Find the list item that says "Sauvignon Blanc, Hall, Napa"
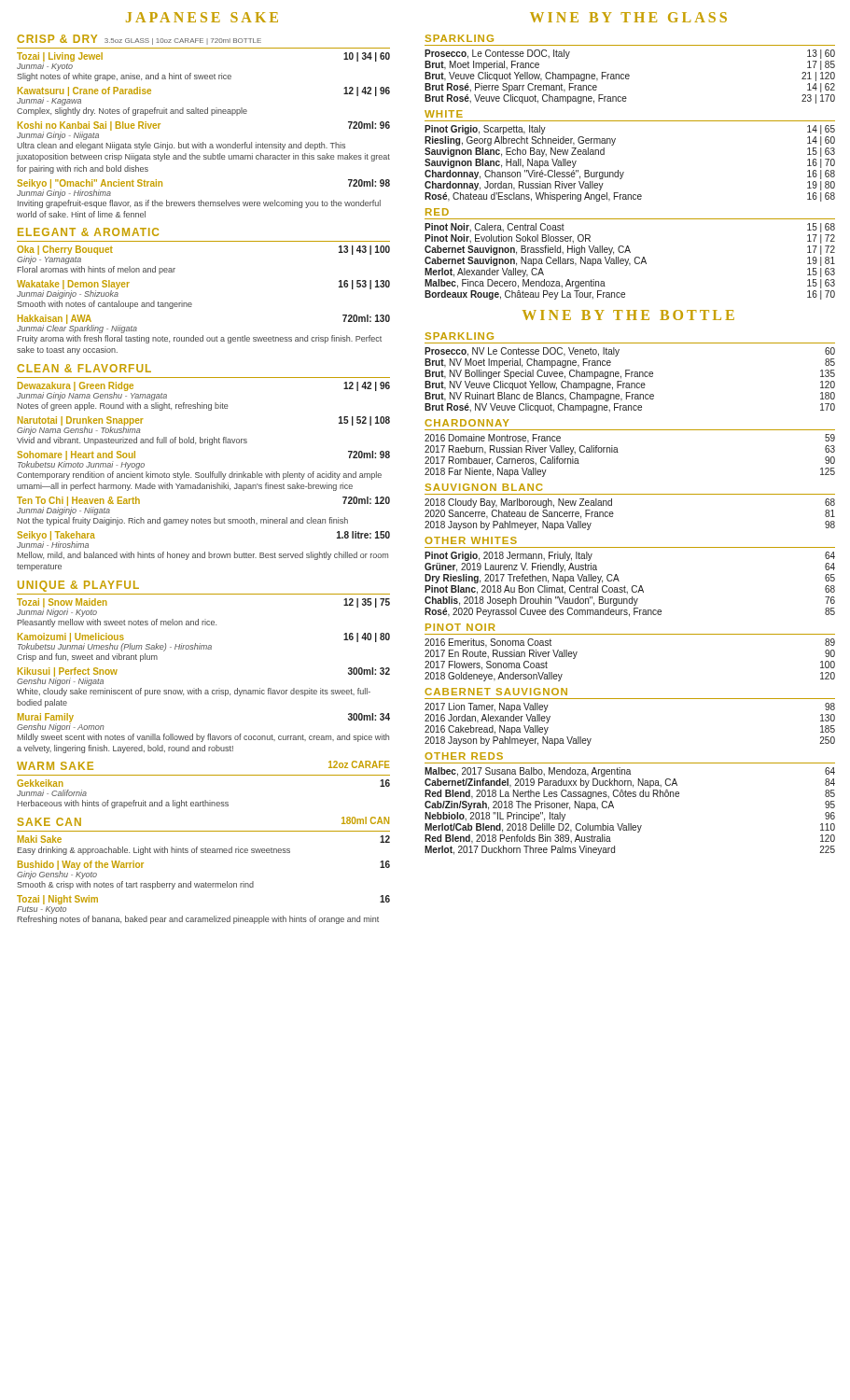Viewport: 850px width, 1400px height. point(630,163)
